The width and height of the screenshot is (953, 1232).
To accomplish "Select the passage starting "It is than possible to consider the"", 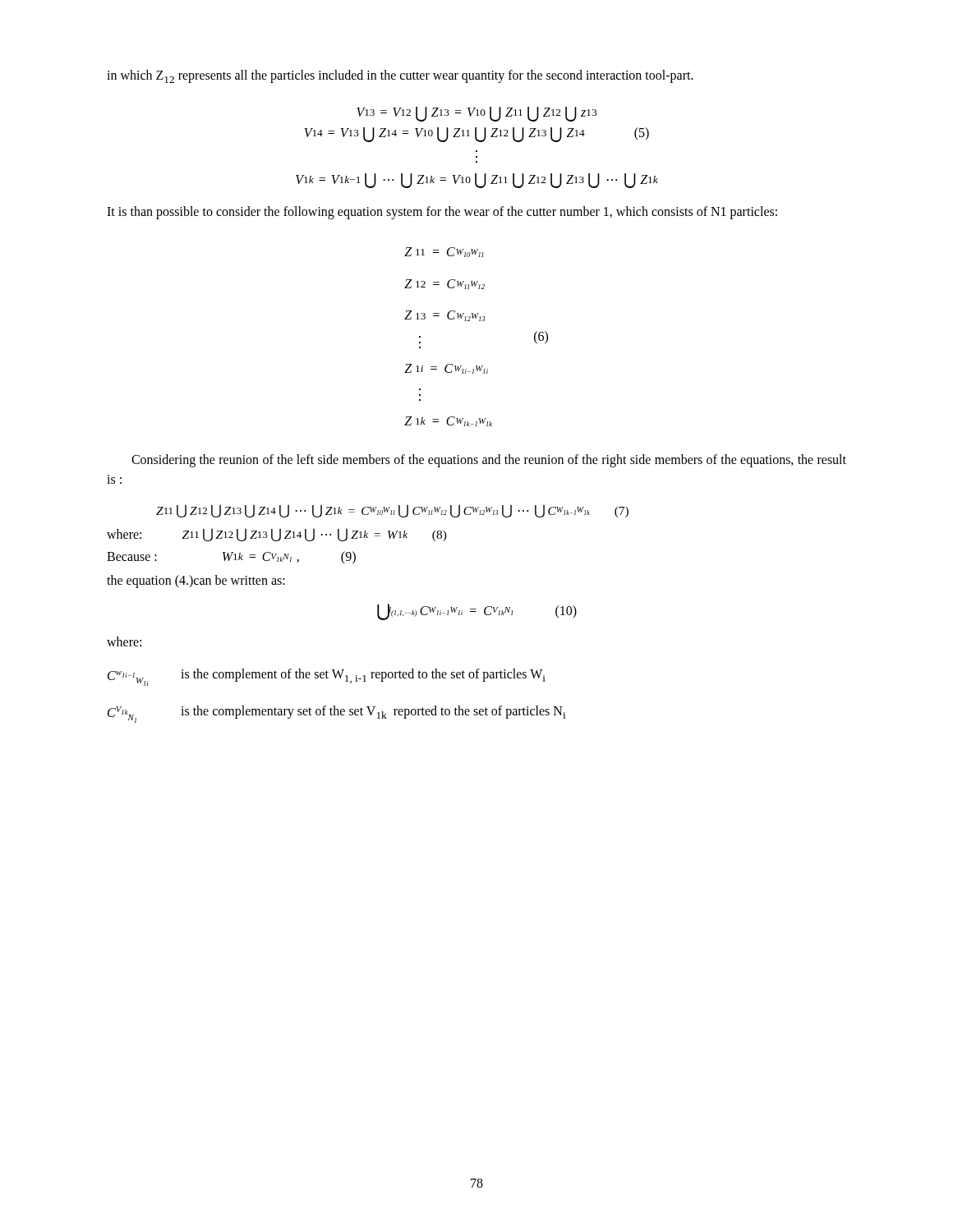I will (442, 212).
